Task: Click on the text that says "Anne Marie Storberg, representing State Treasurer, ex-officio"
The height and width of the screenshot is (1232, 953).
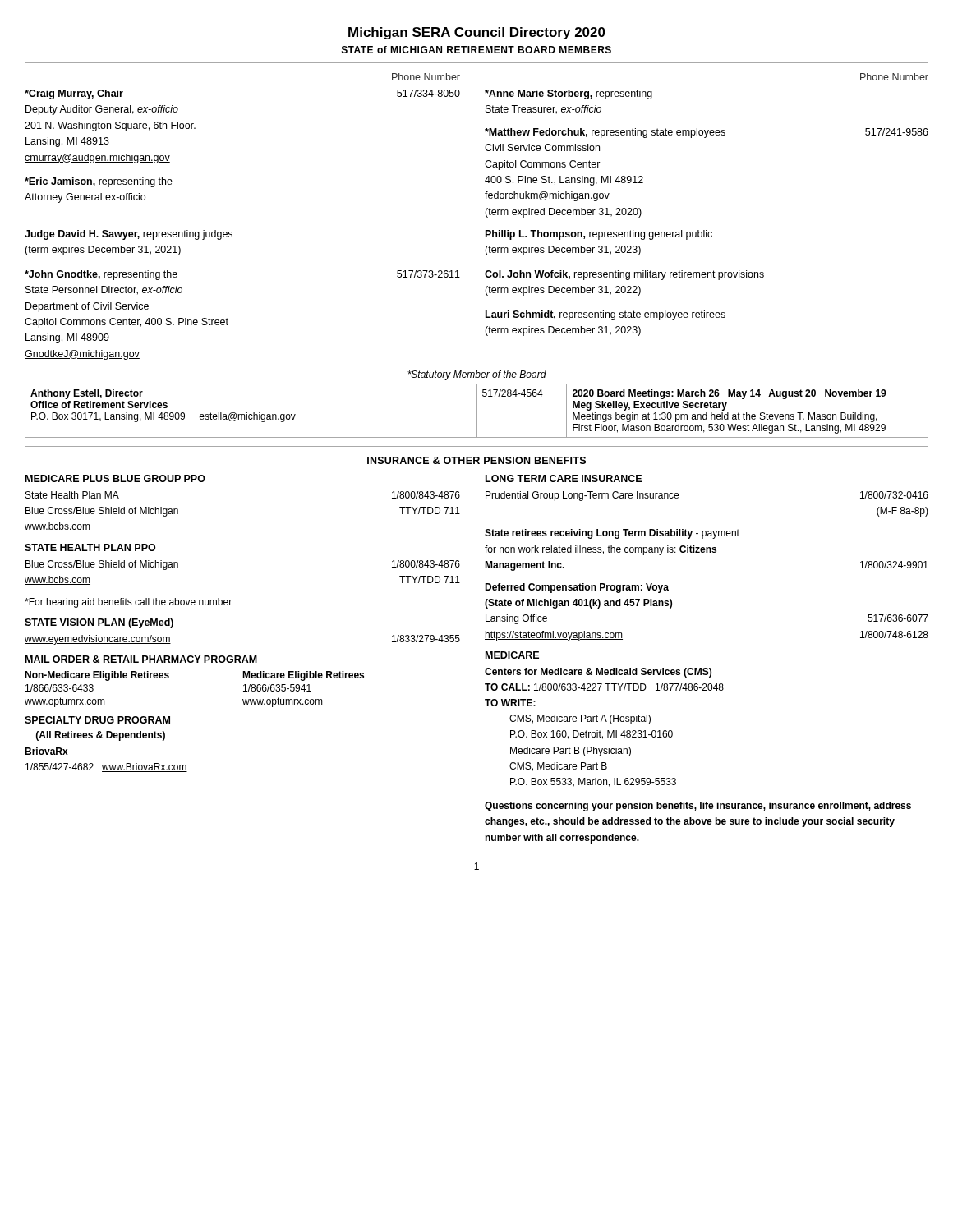Action: (569, 102)
